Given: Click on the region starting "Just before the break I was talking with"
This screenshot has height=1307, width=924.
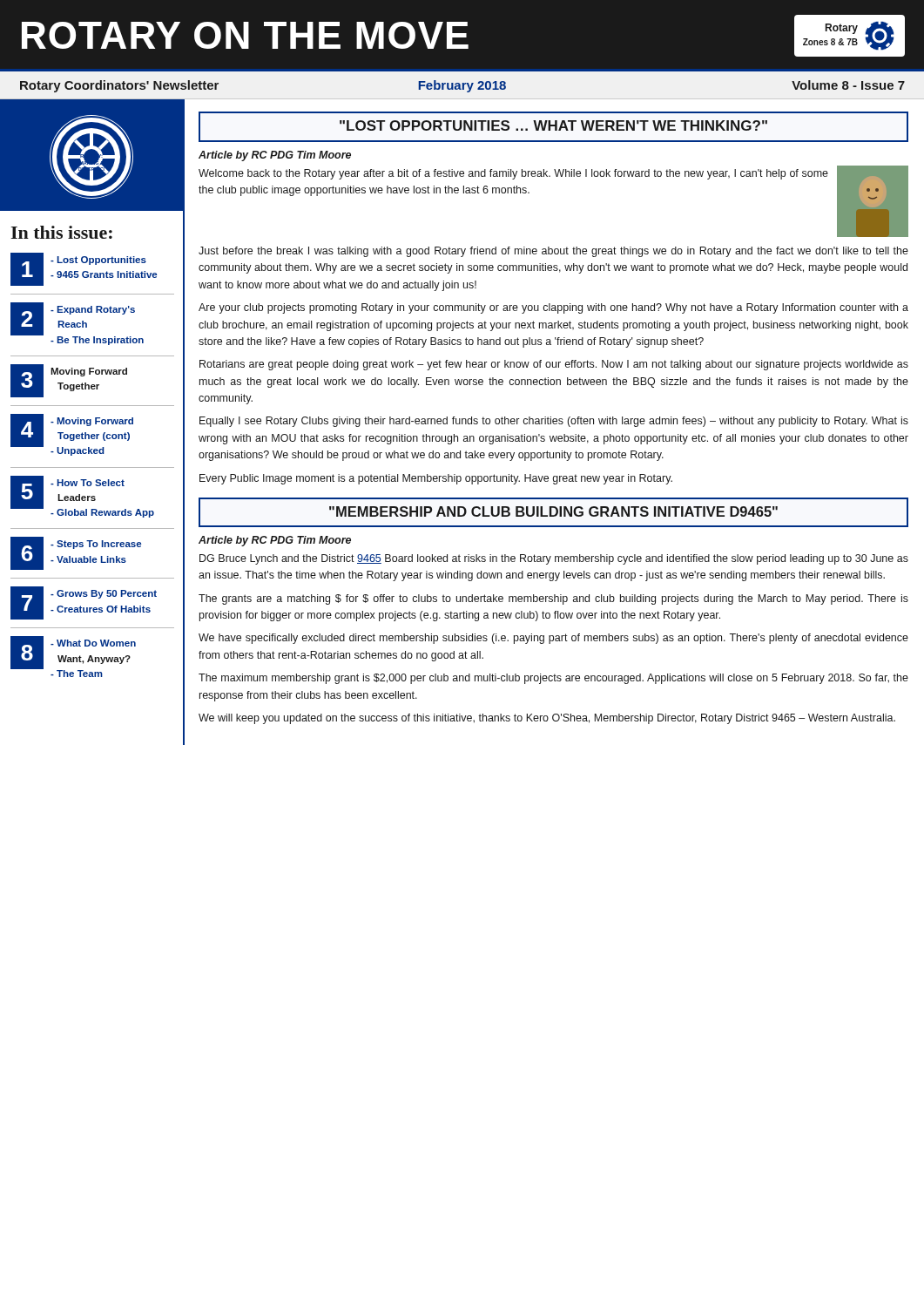Looking at the screenshot, I should click(x=553, y=268).
